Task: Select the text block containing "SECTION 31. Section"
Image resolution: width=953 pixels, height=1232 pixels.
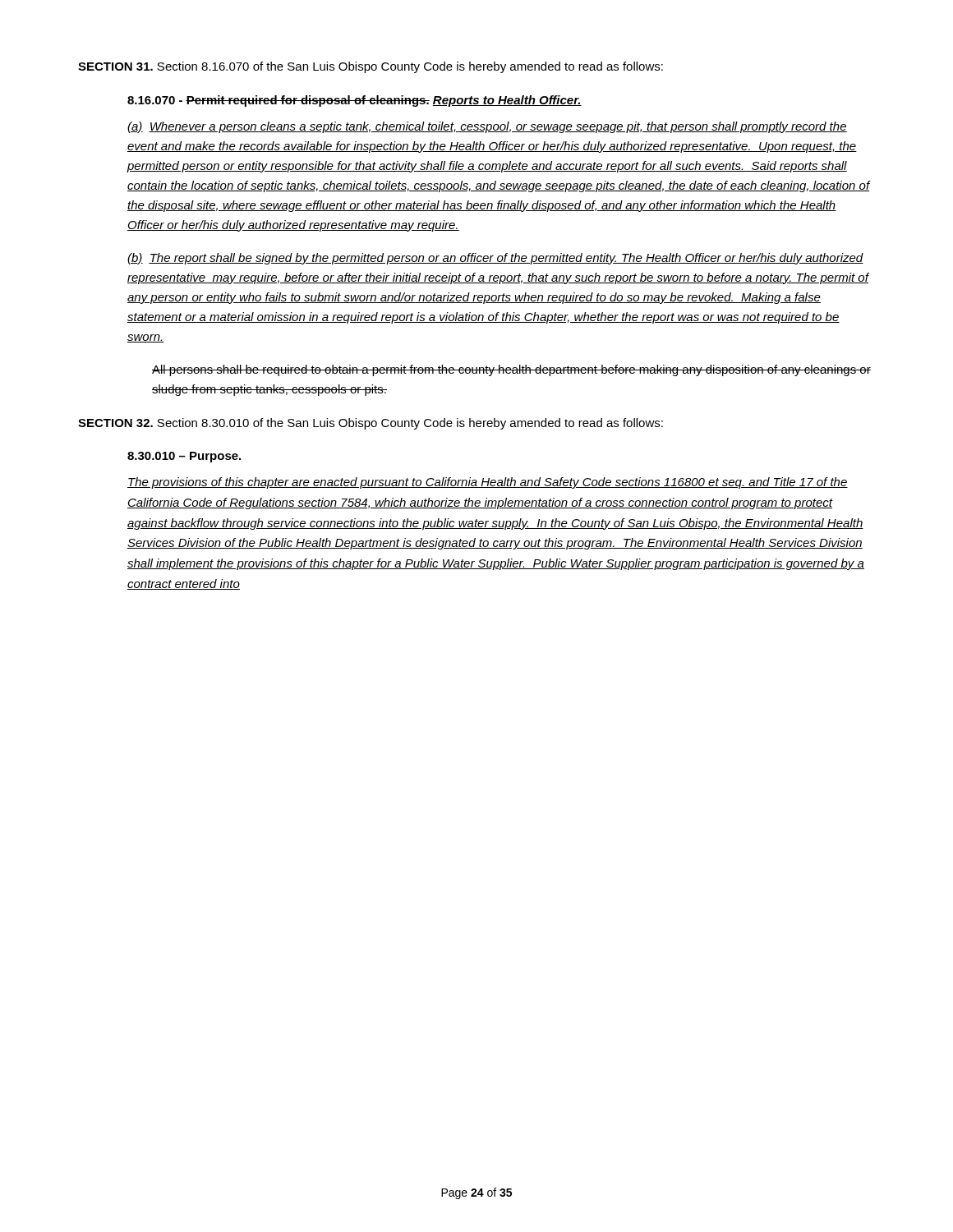Action: tap(371, 66)
